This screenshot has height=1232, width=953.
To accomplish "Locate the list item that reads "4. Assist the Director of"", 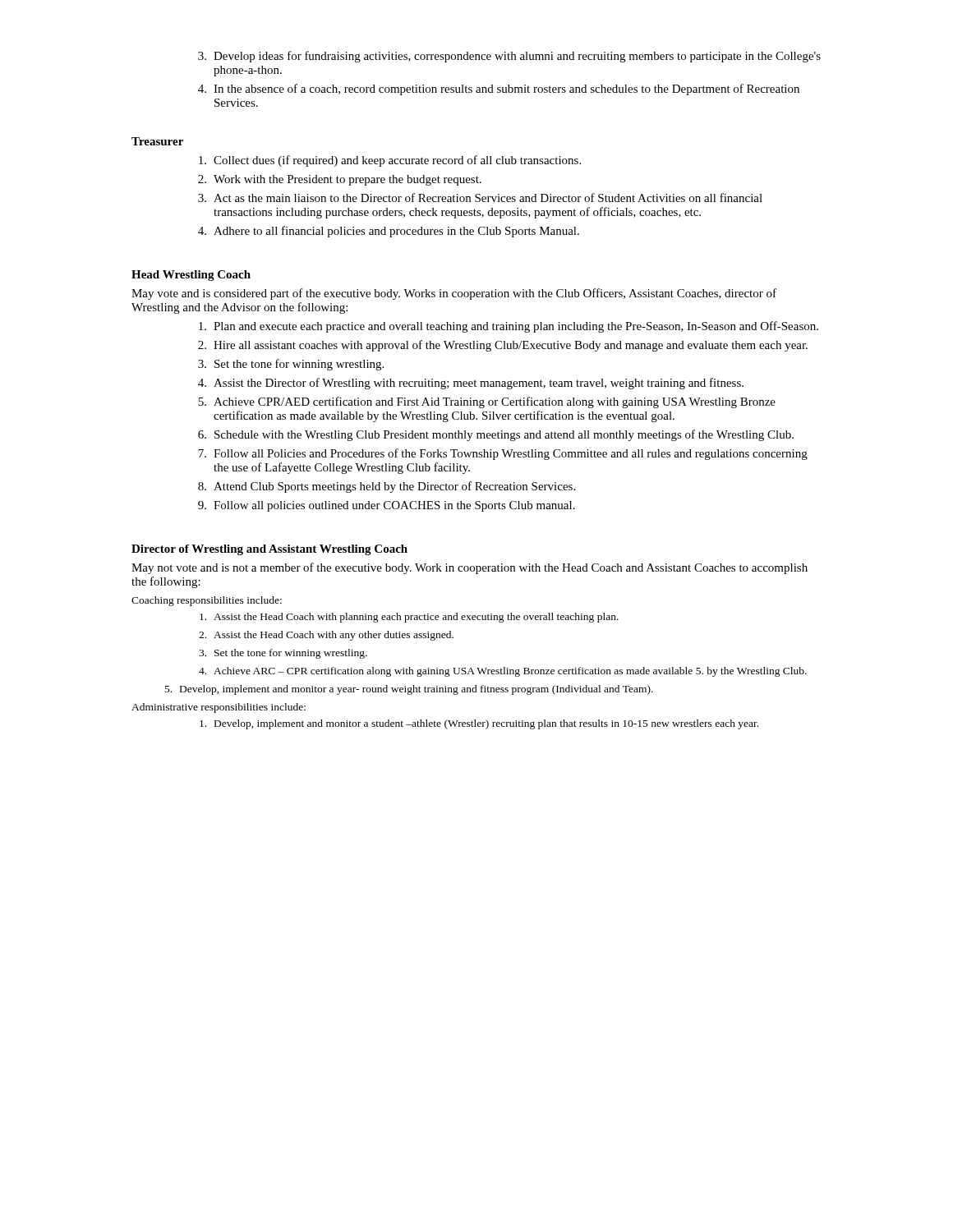I will [x=501, y=383].
